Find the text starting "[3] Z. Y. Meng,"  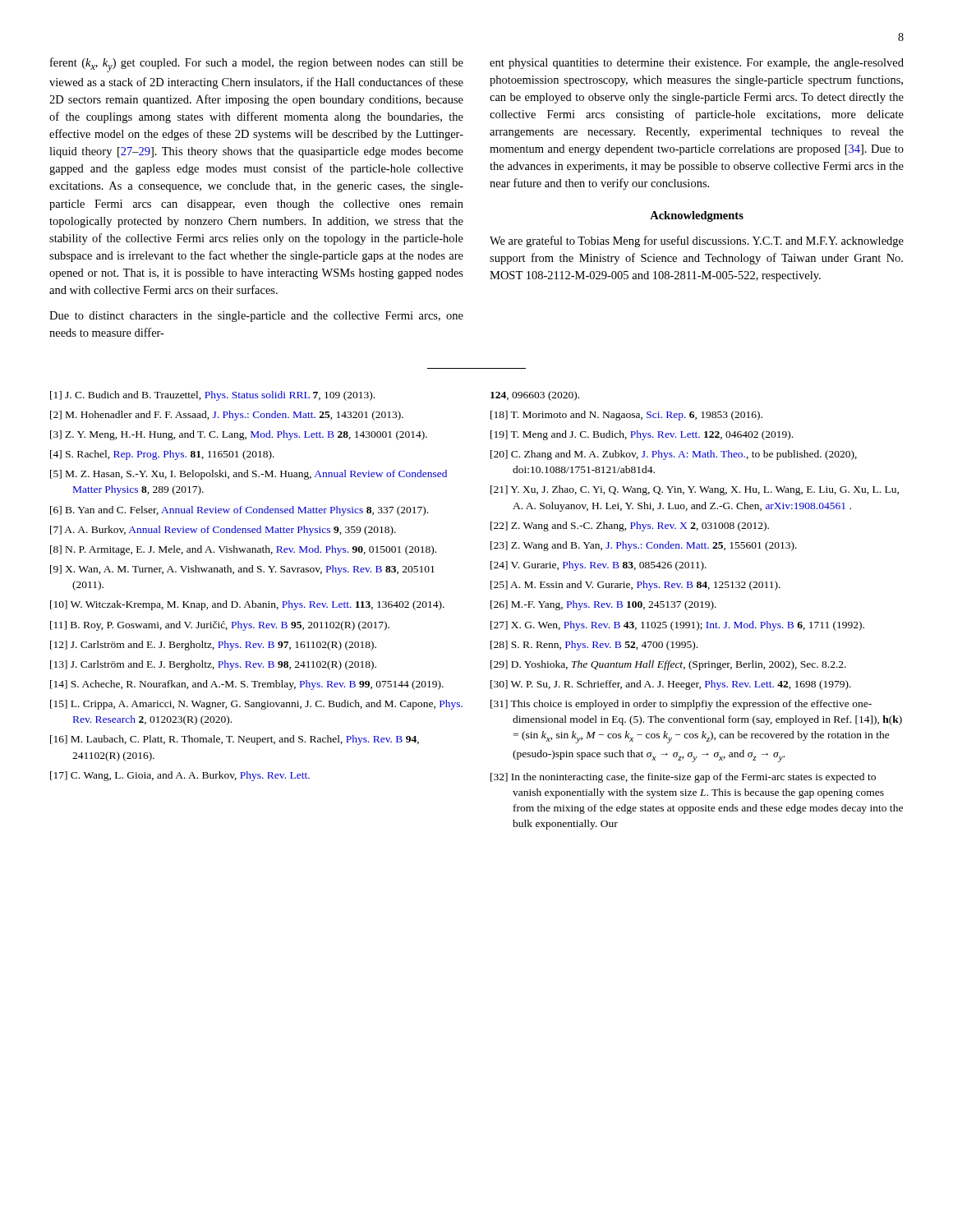pyautogui.click(x=239, y=434)
